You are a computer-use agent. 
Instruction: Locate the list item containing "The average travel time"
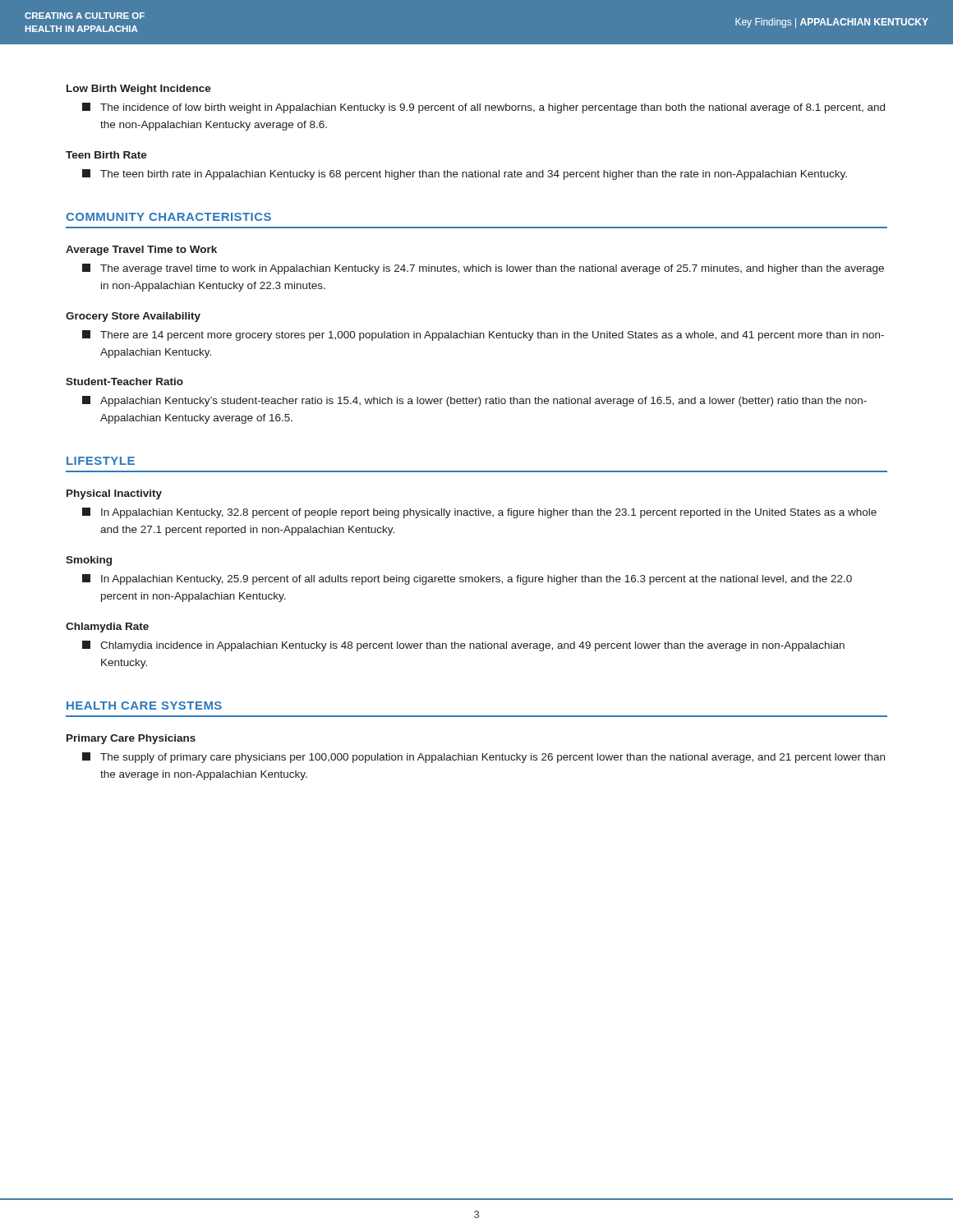(x=485, y=277)
